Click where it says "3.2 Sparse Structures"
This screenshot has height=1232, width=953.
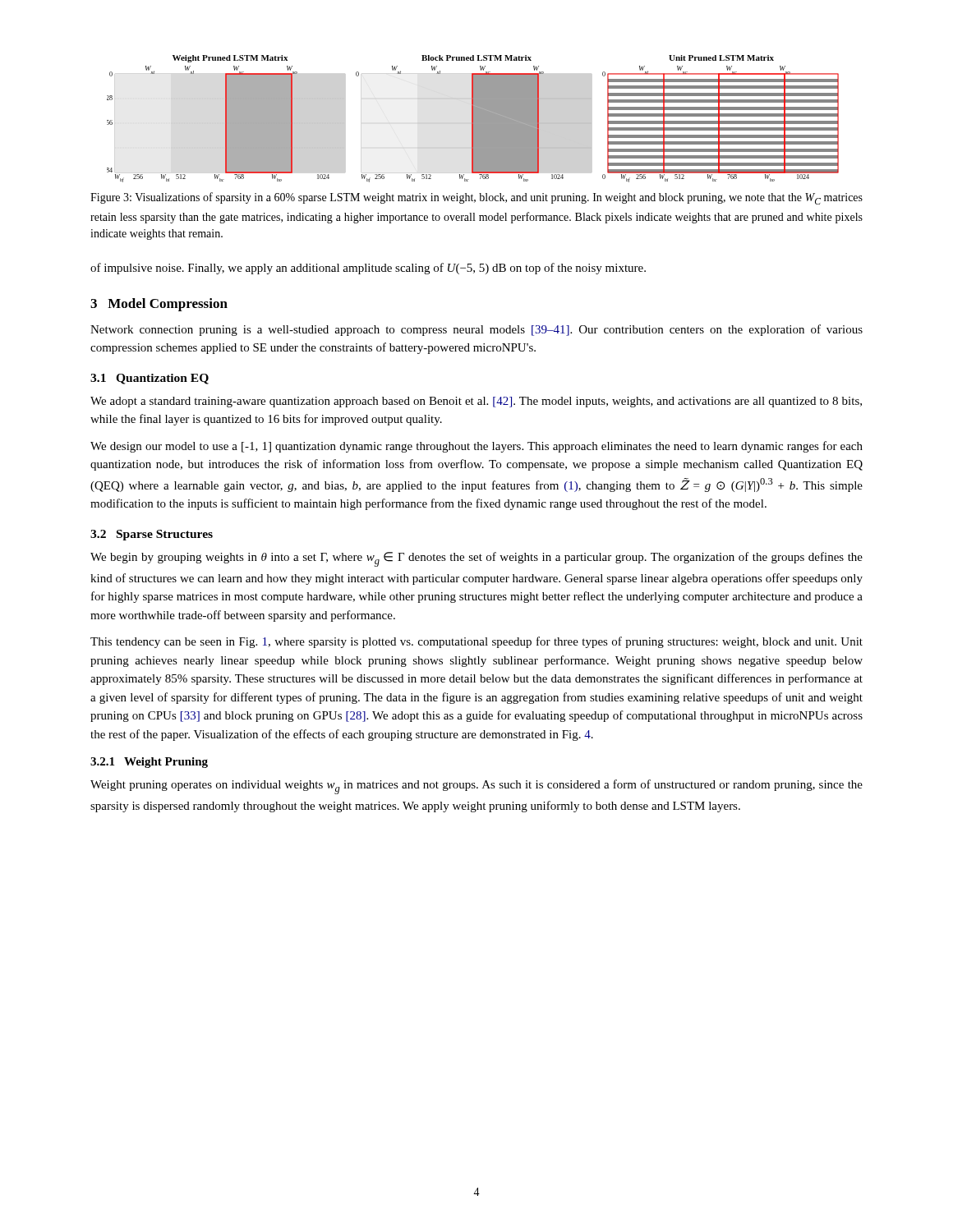pos(152,533)
